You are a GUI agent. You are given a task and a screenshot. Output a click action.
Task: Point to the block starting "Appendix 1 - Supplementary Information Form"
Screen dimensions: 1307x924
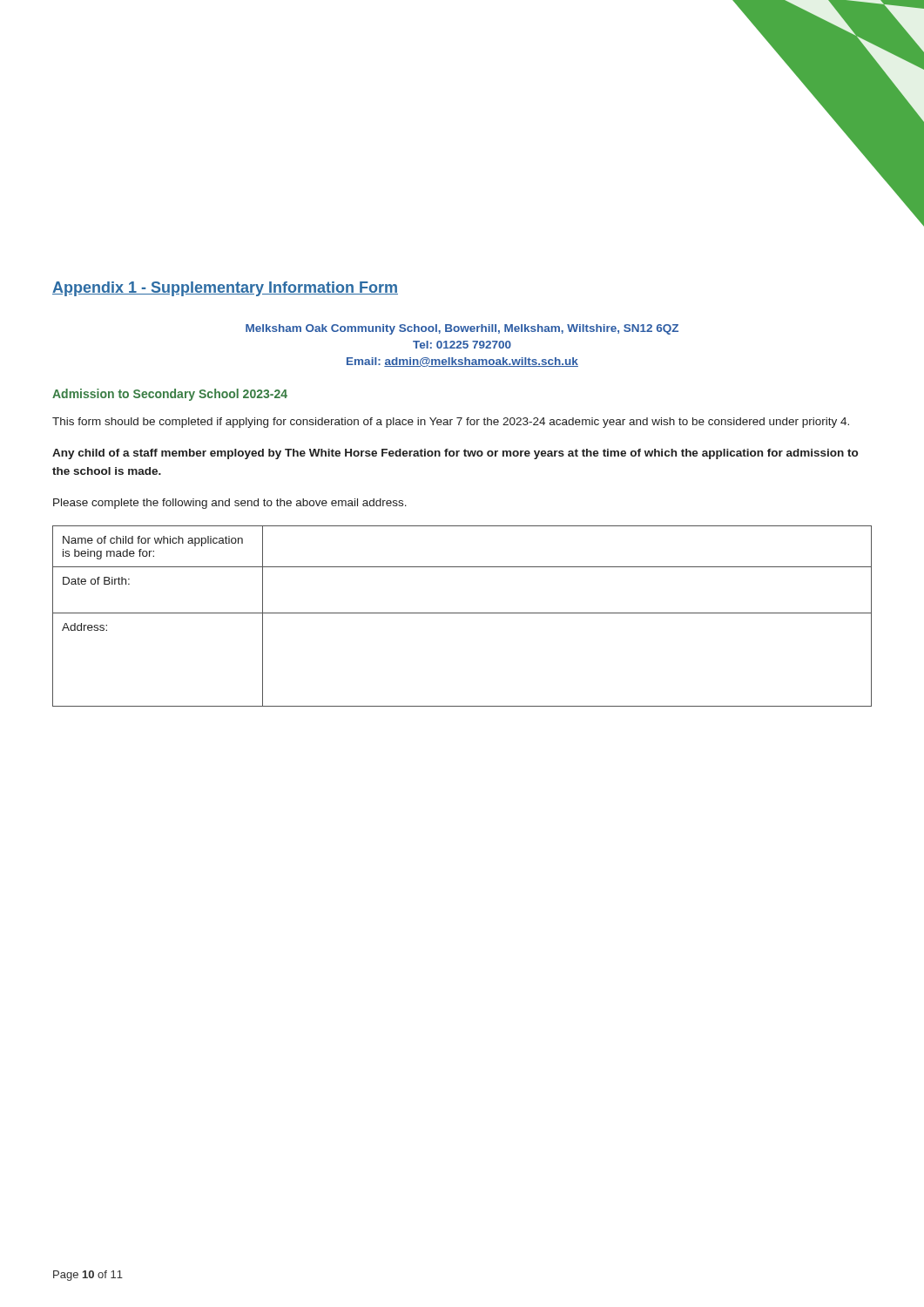coord(225,288)
